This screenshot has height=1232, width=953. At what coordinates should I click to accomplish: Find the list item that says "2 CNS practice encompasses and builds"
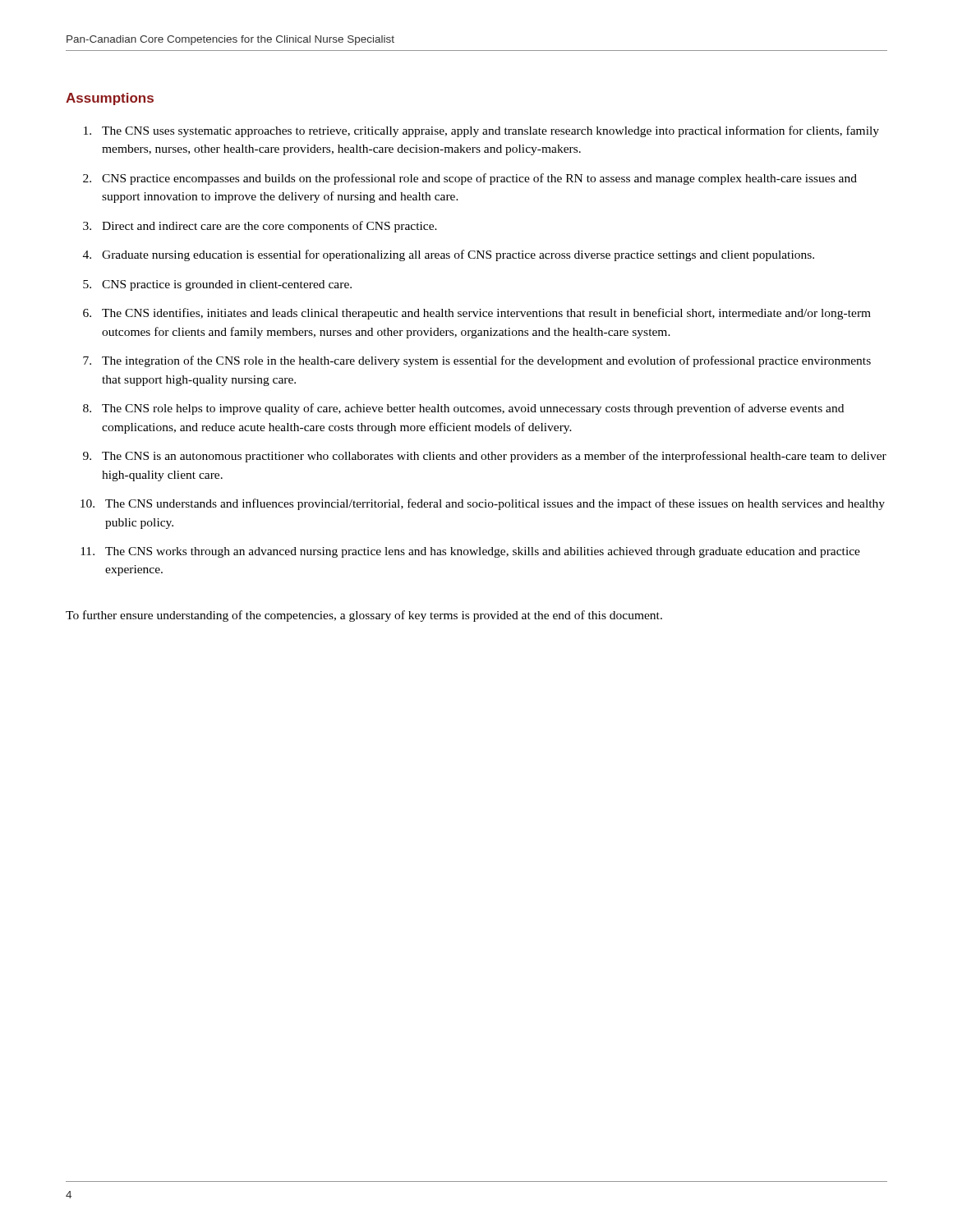coord(476,188)
